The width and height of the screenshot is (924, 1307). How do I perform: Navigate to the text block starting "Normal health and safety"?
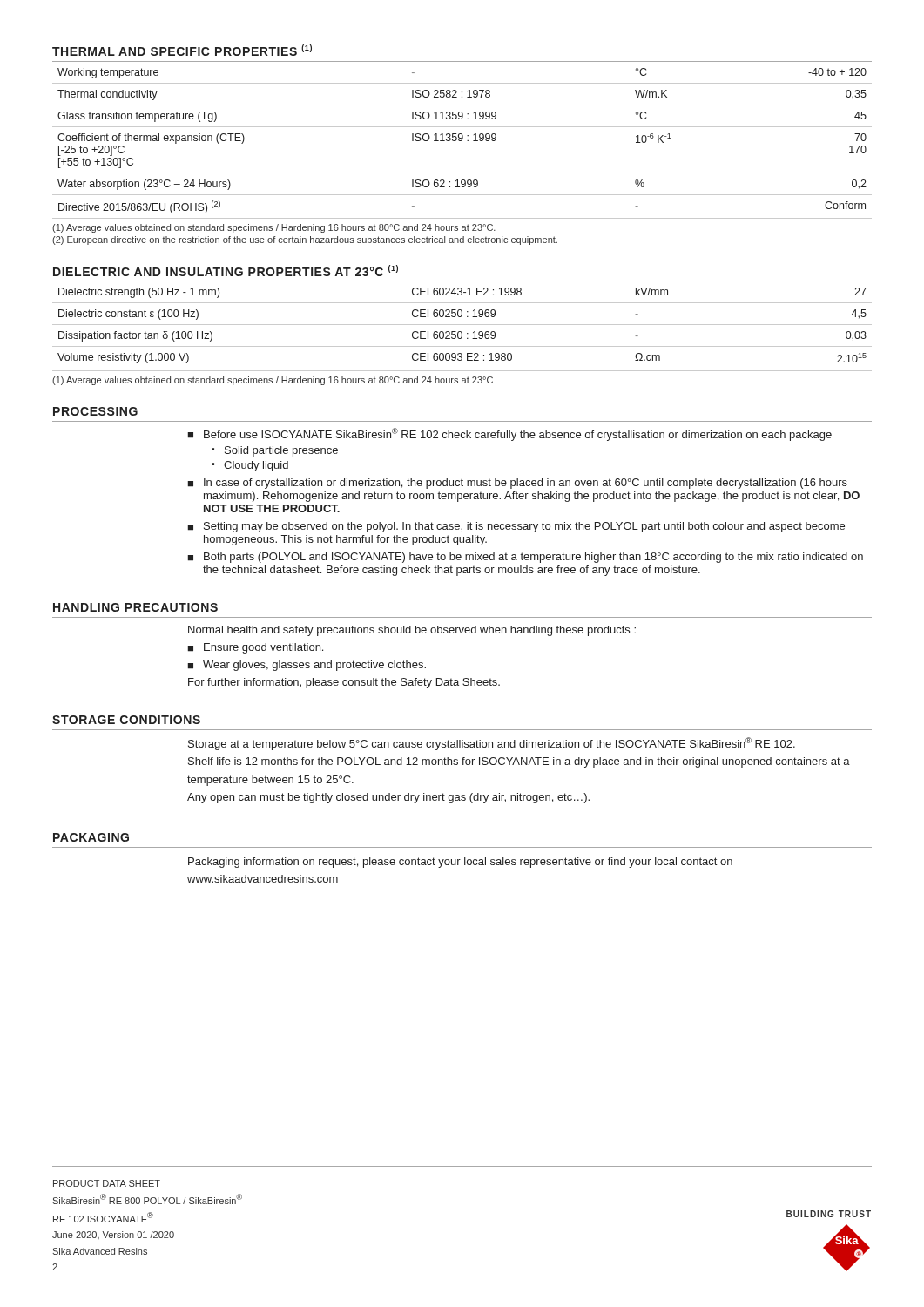[x=412, y=629]
